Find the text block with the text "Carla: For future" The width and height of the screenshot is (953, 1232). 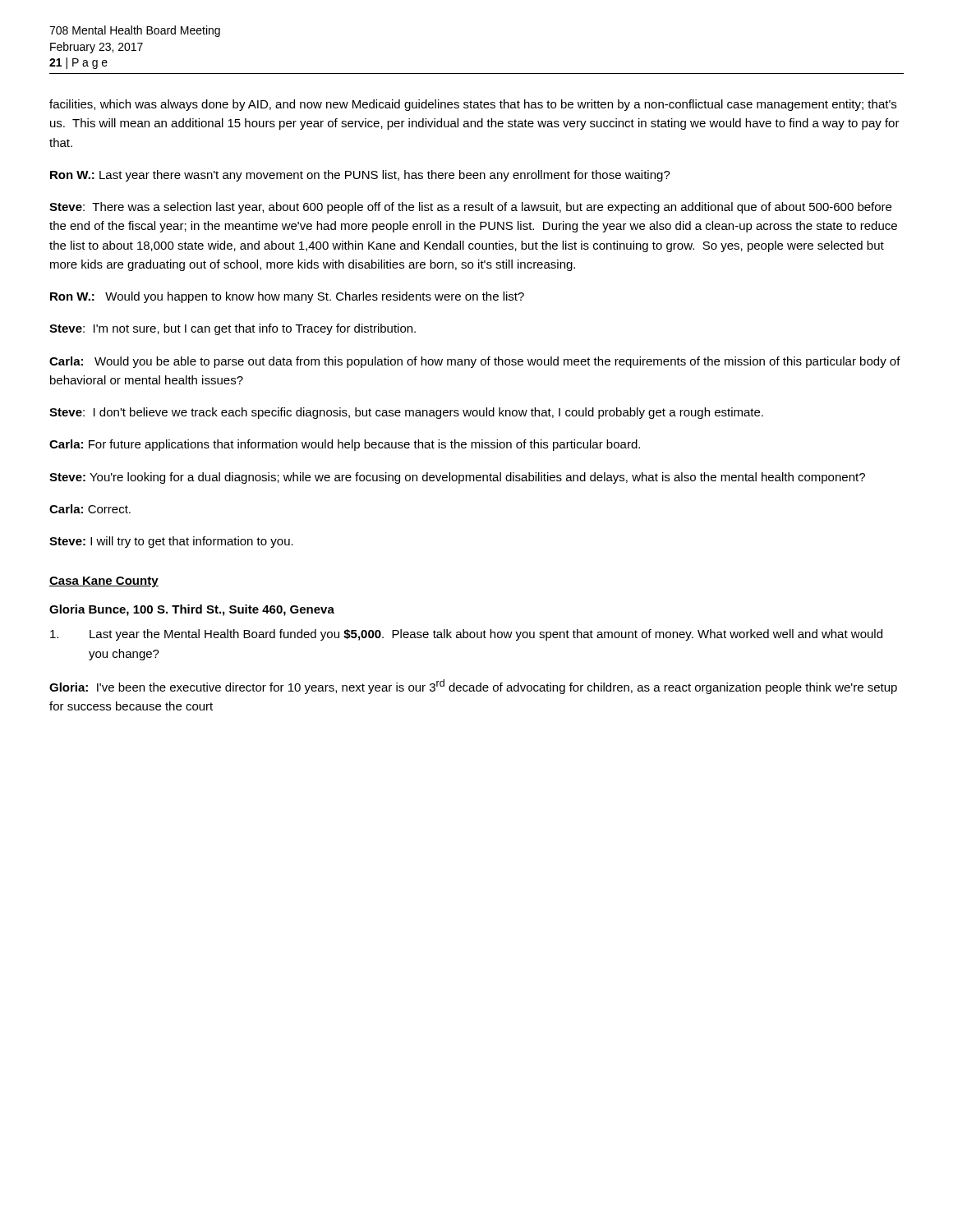click(x=345, y=444)
